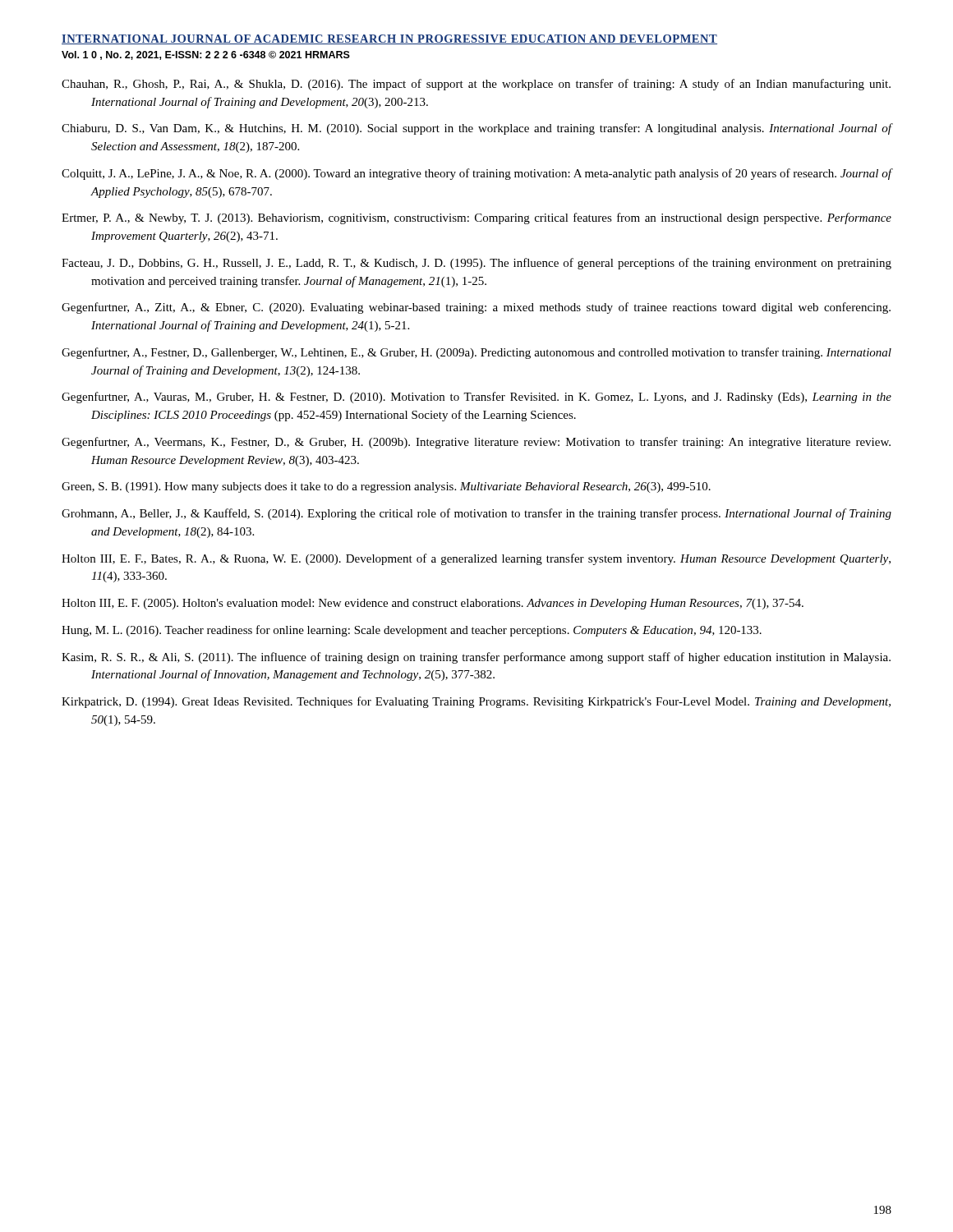Locate the block of text that opens with "Kirkpatrick, D. (1994). Great Ideas Revisited. Techniques for"

pos(476,710)
